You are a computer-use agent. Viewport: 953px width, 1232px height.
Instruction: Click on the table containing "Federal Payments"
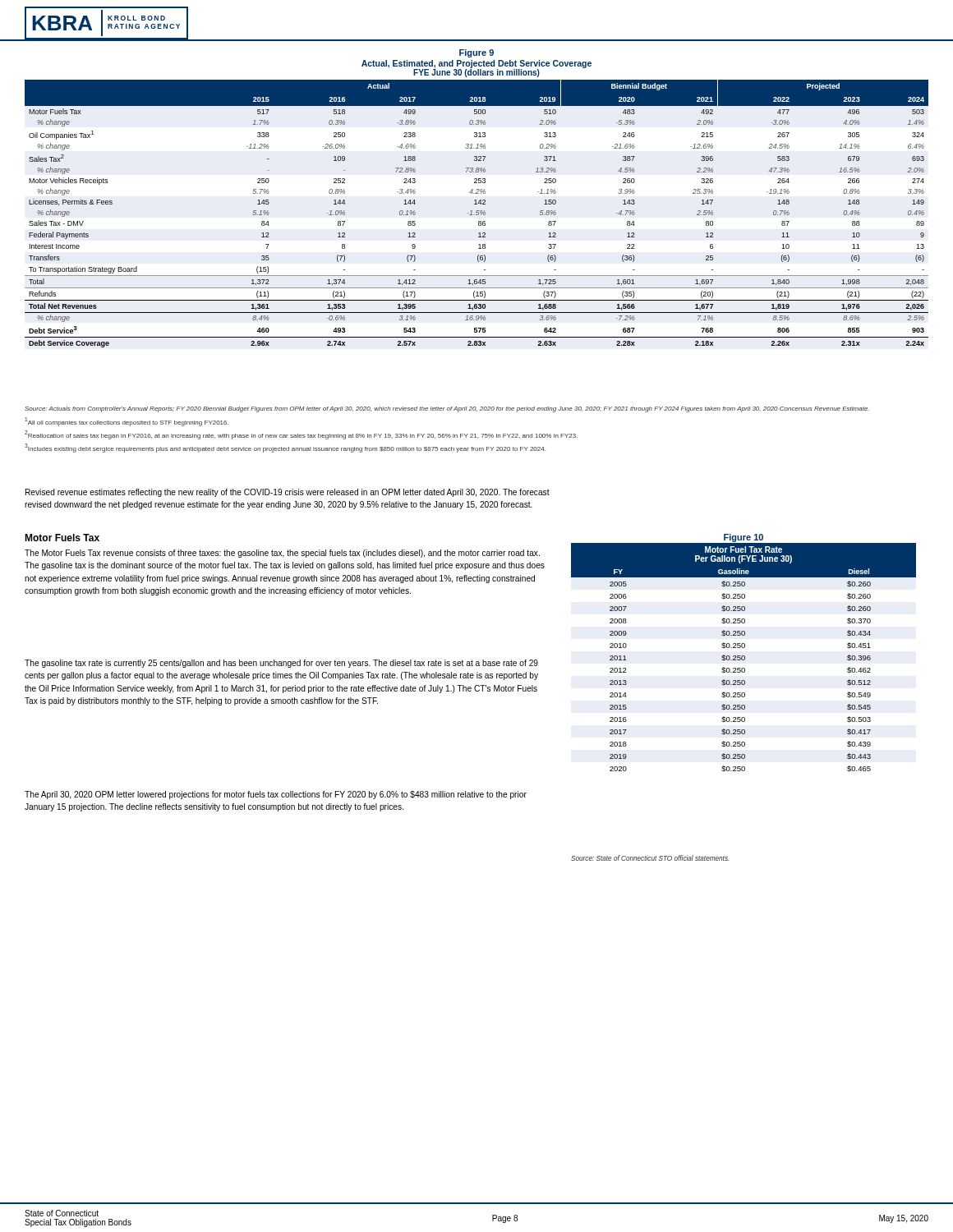pyautogui.click(x=476, y=198)
